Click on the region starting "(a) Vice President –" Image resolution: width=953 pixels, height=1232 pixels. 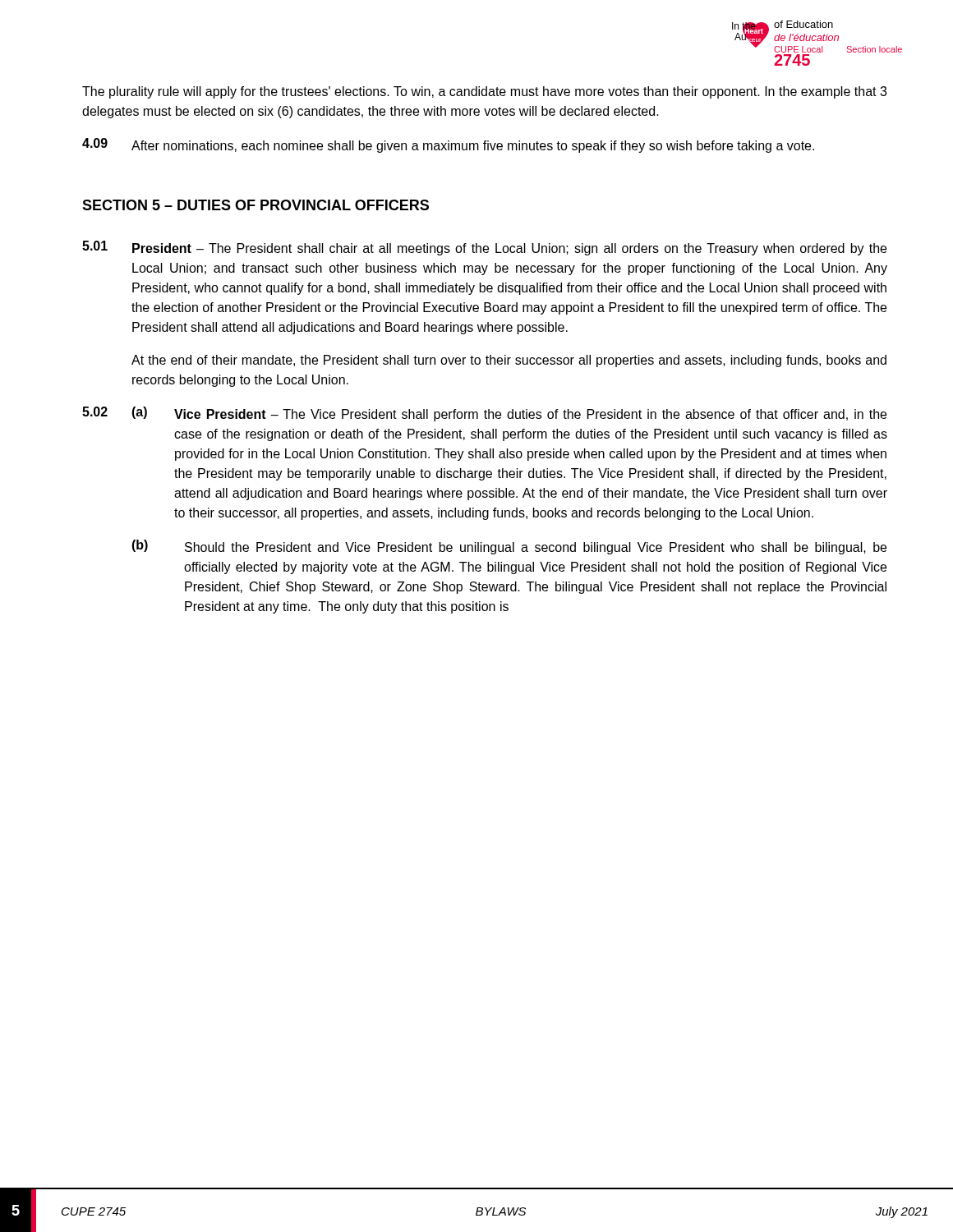[509, 464]
